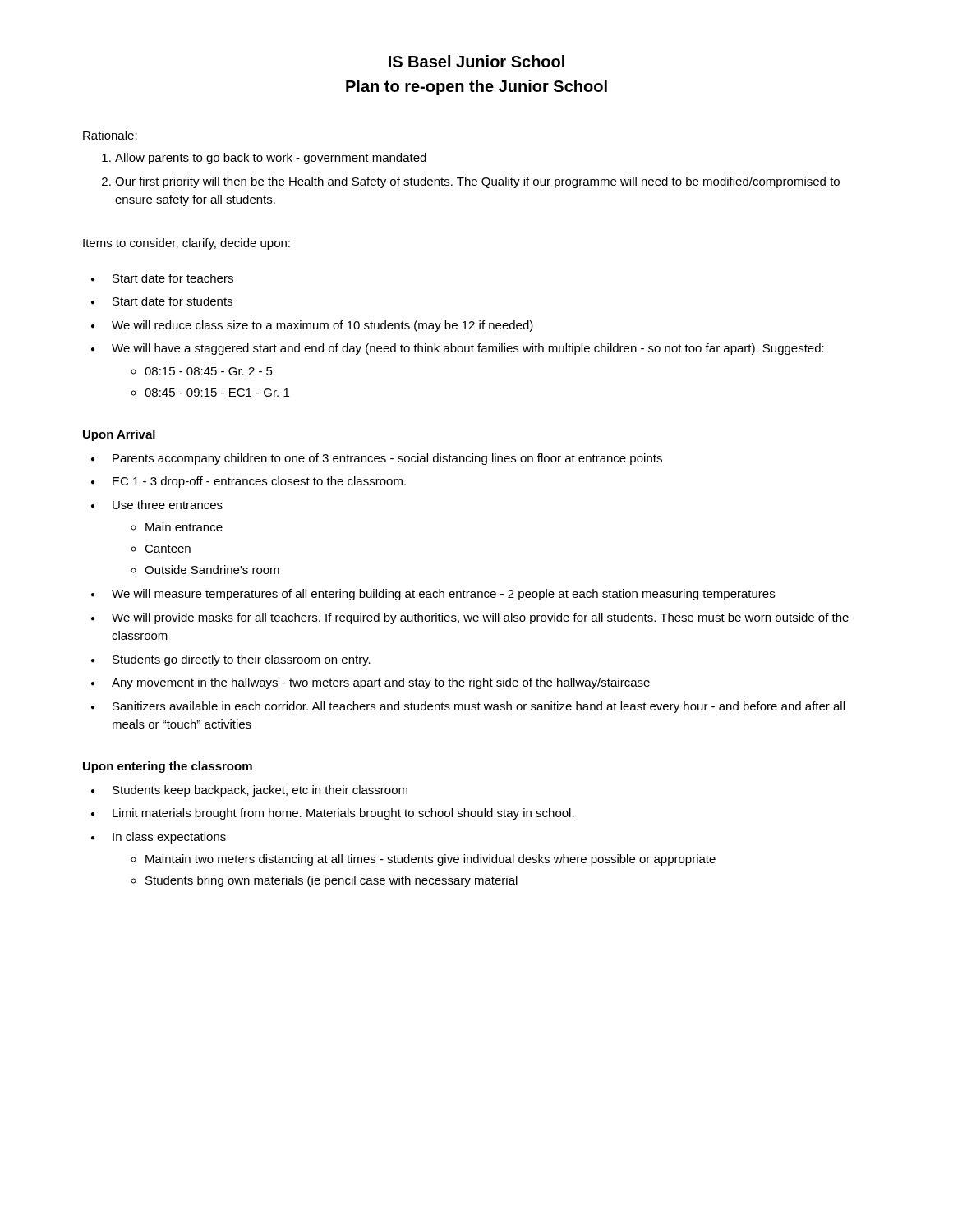Locate the region starting "In class expectations Maintain two meters"
The height and width of the screenshot is (1232, 953).
(x=481, y=859)
